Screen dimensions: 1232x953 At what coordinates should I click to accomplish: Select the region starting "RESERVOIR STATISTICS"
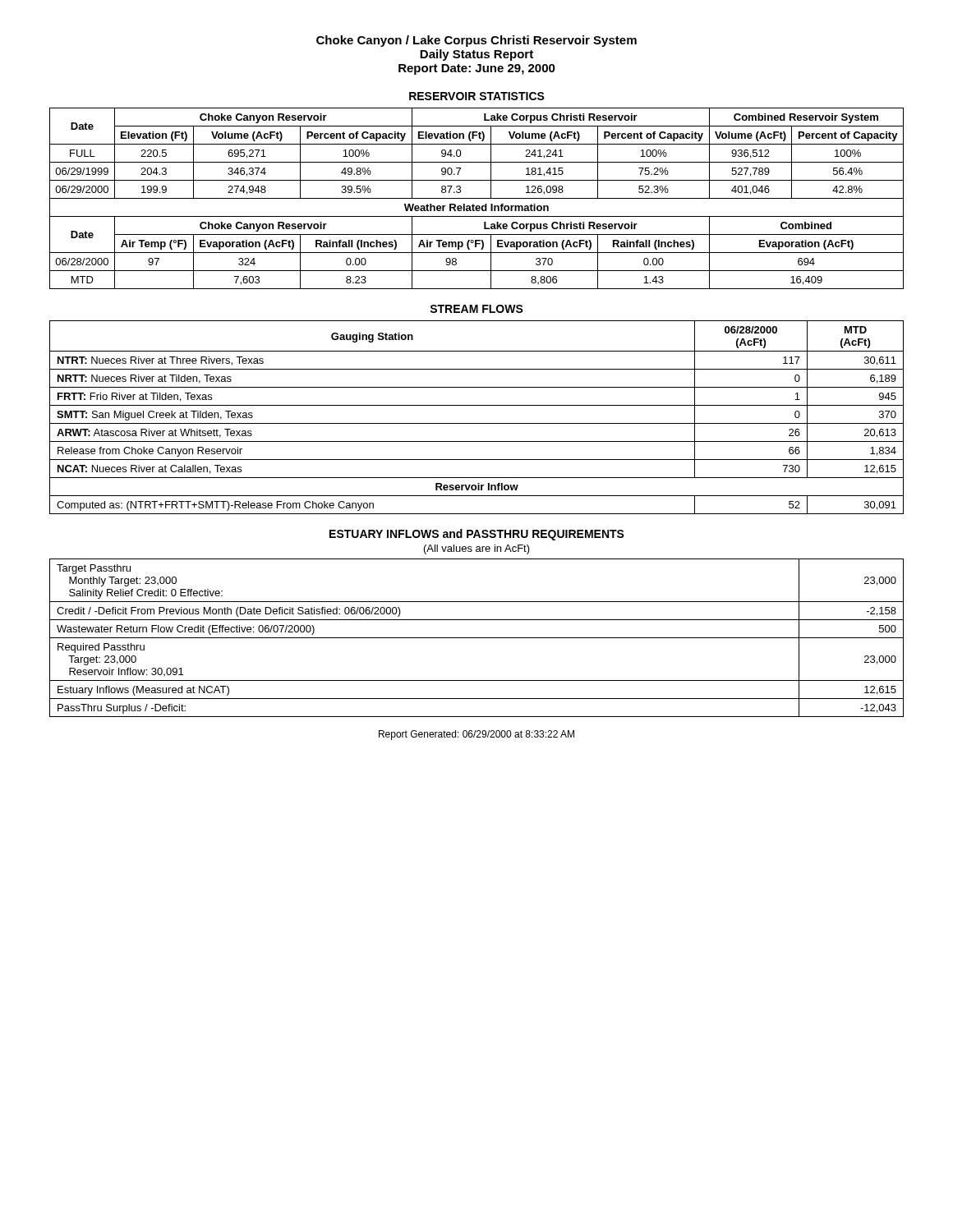476,96
